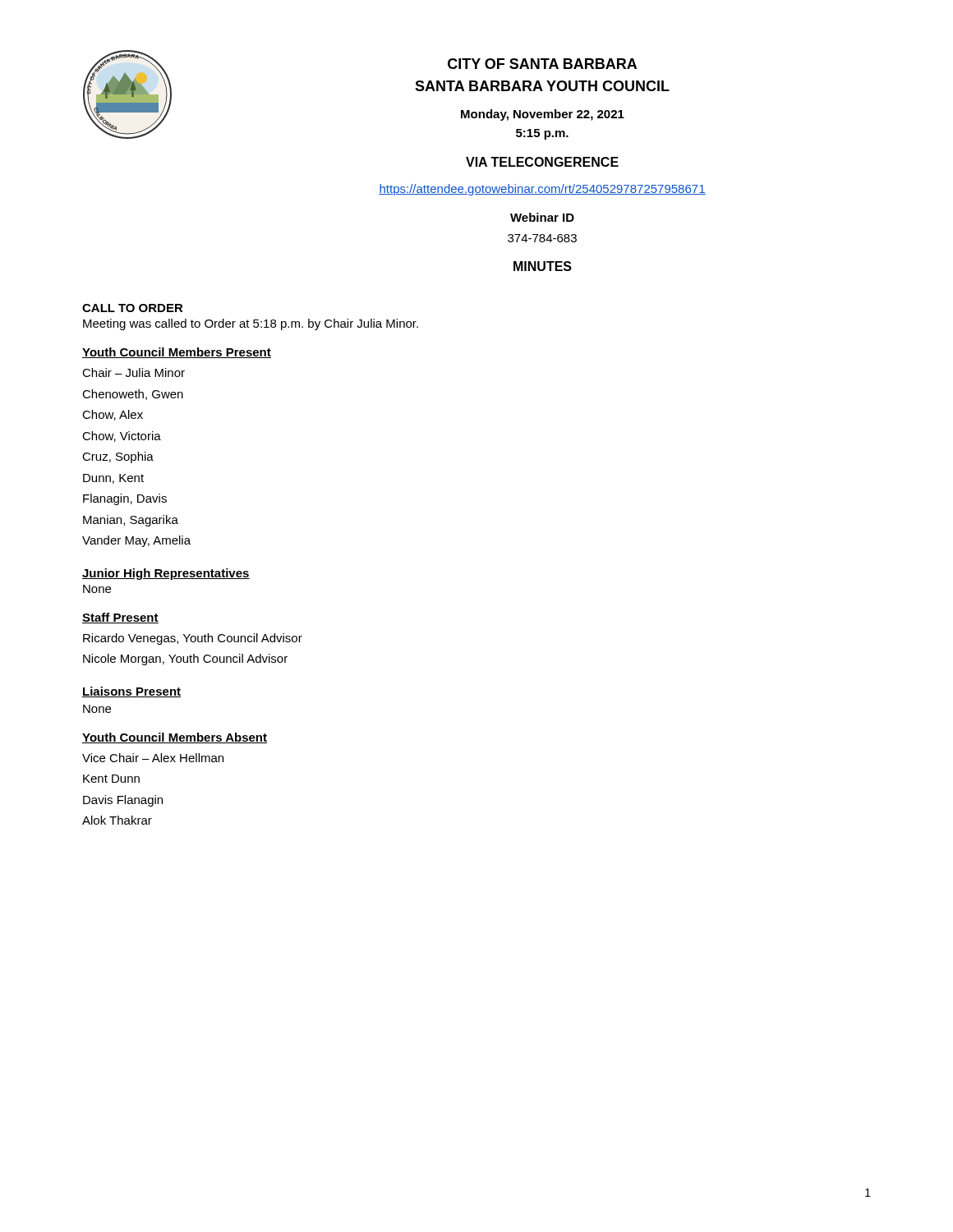Find the section header that says "Staff Present"
This screenshot has height=1232, width=953.
click(120, 617)
